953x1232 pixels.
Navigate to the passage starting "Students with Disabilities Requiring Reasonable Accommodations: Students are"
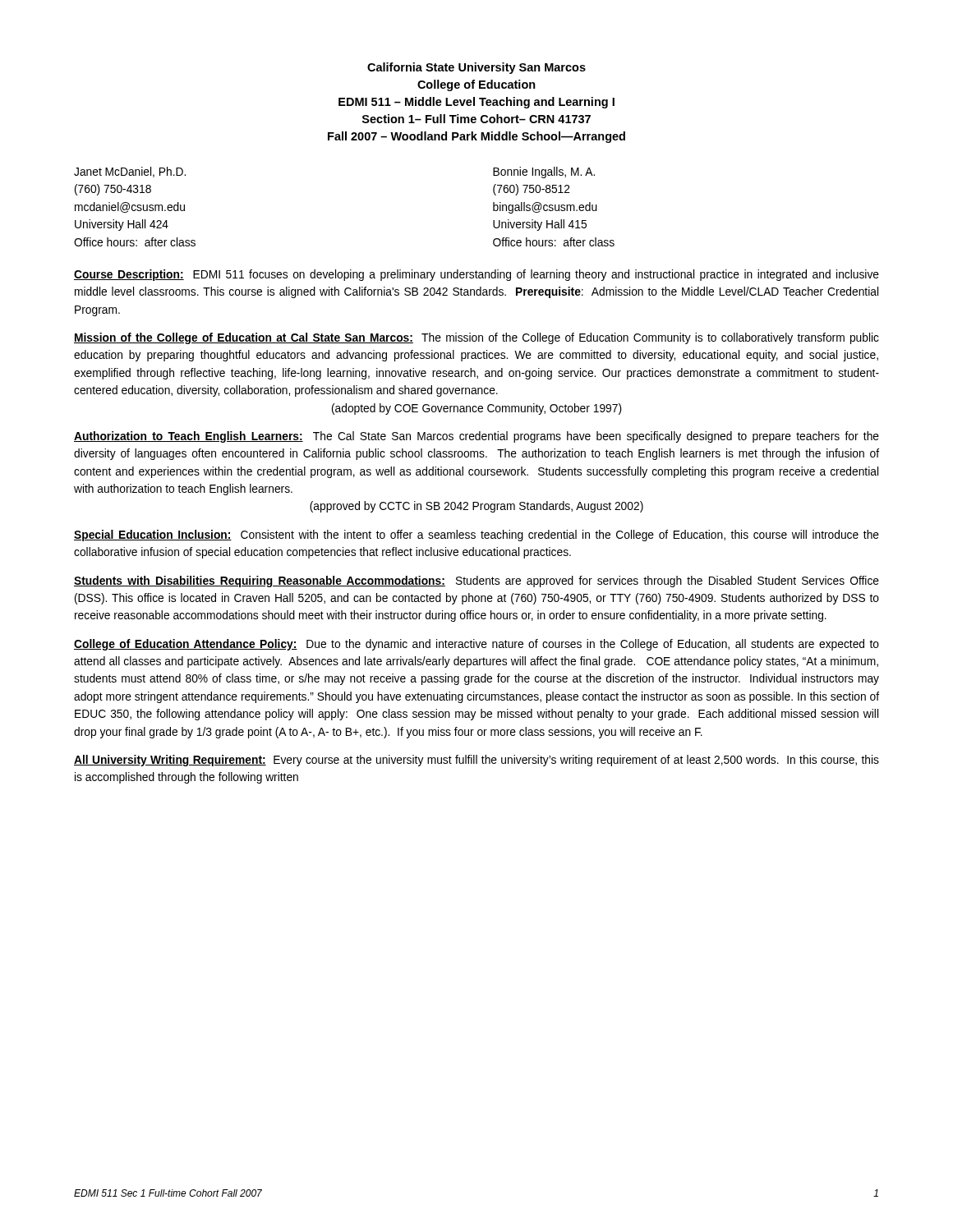click(476, 598)
